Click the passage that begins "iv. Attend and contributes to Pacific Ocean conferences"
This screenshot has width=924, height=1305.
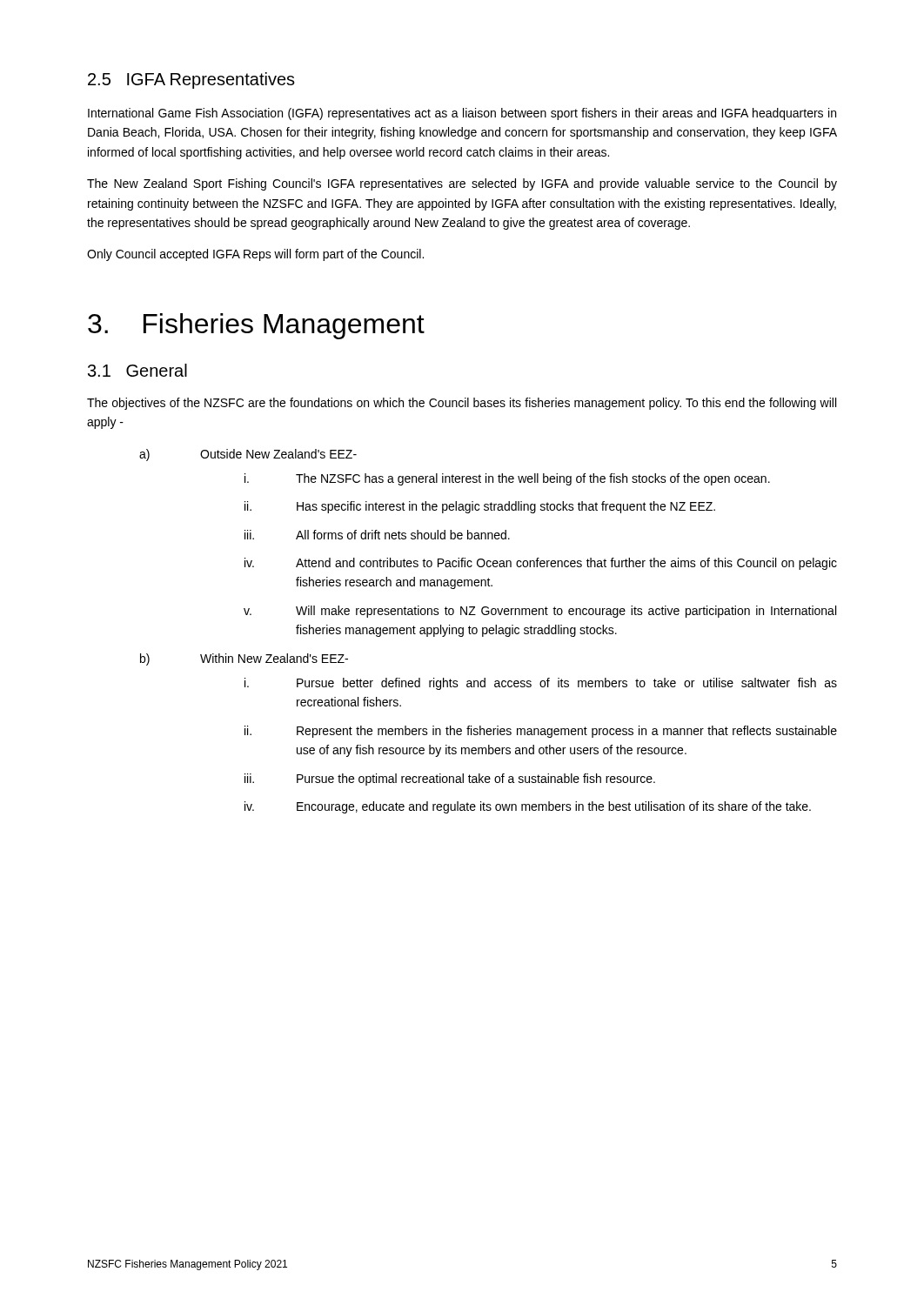click(540, 573)
